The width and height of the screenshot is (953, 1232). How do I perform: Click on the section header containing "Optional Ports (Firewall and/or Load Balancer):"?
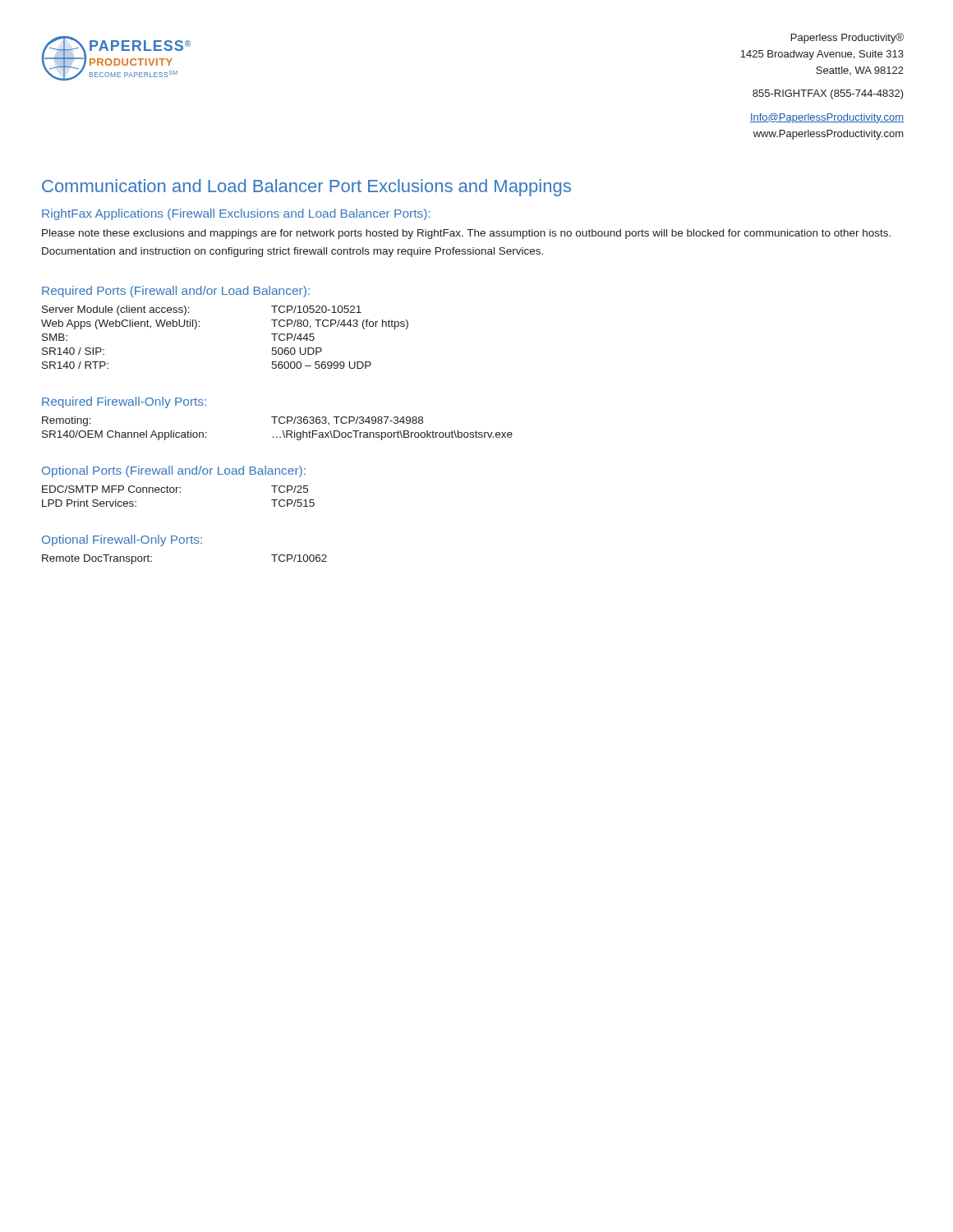pyautogui.click(x=174, y=470)
